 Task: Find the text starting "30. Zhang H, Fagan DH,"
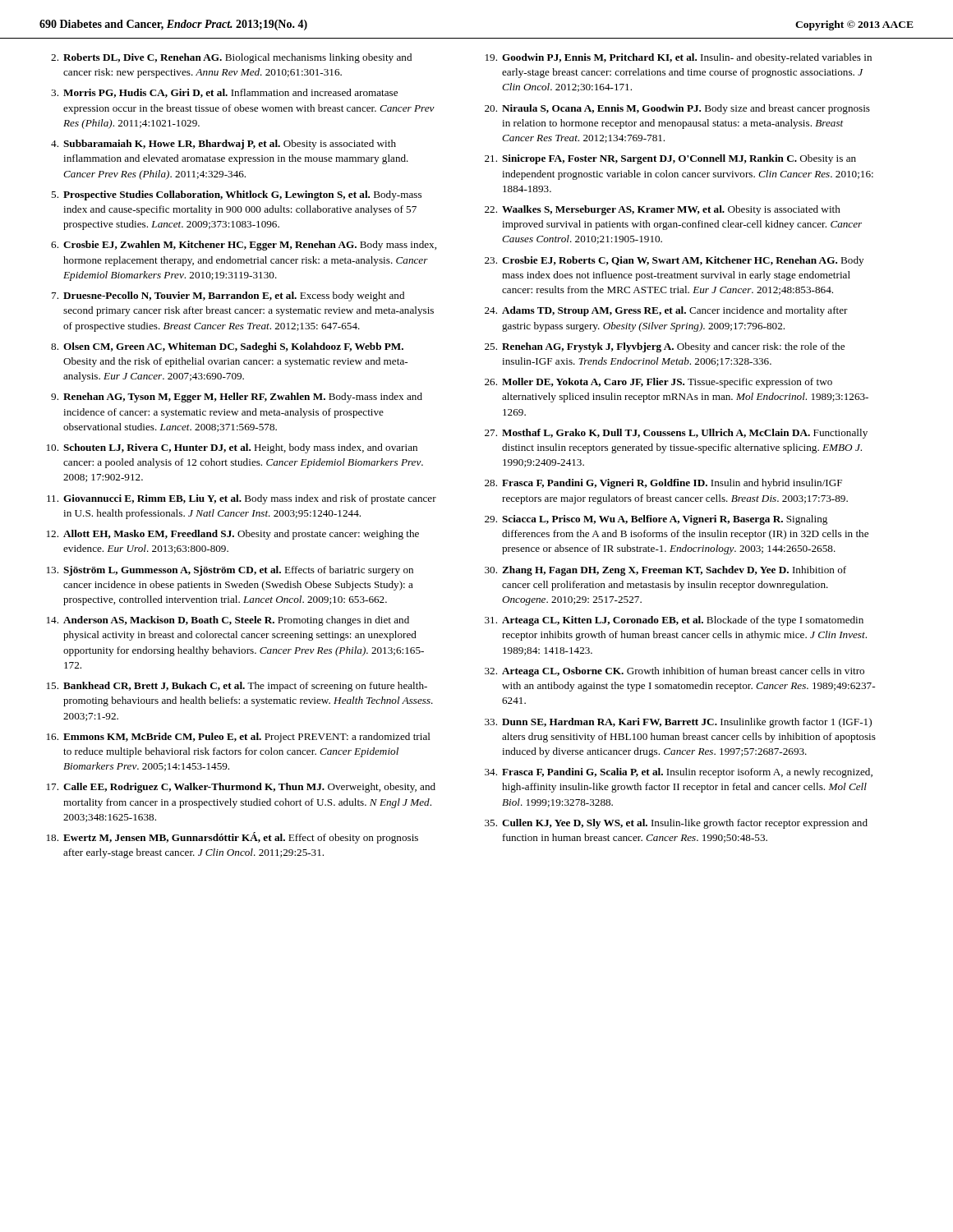(678, 585)
